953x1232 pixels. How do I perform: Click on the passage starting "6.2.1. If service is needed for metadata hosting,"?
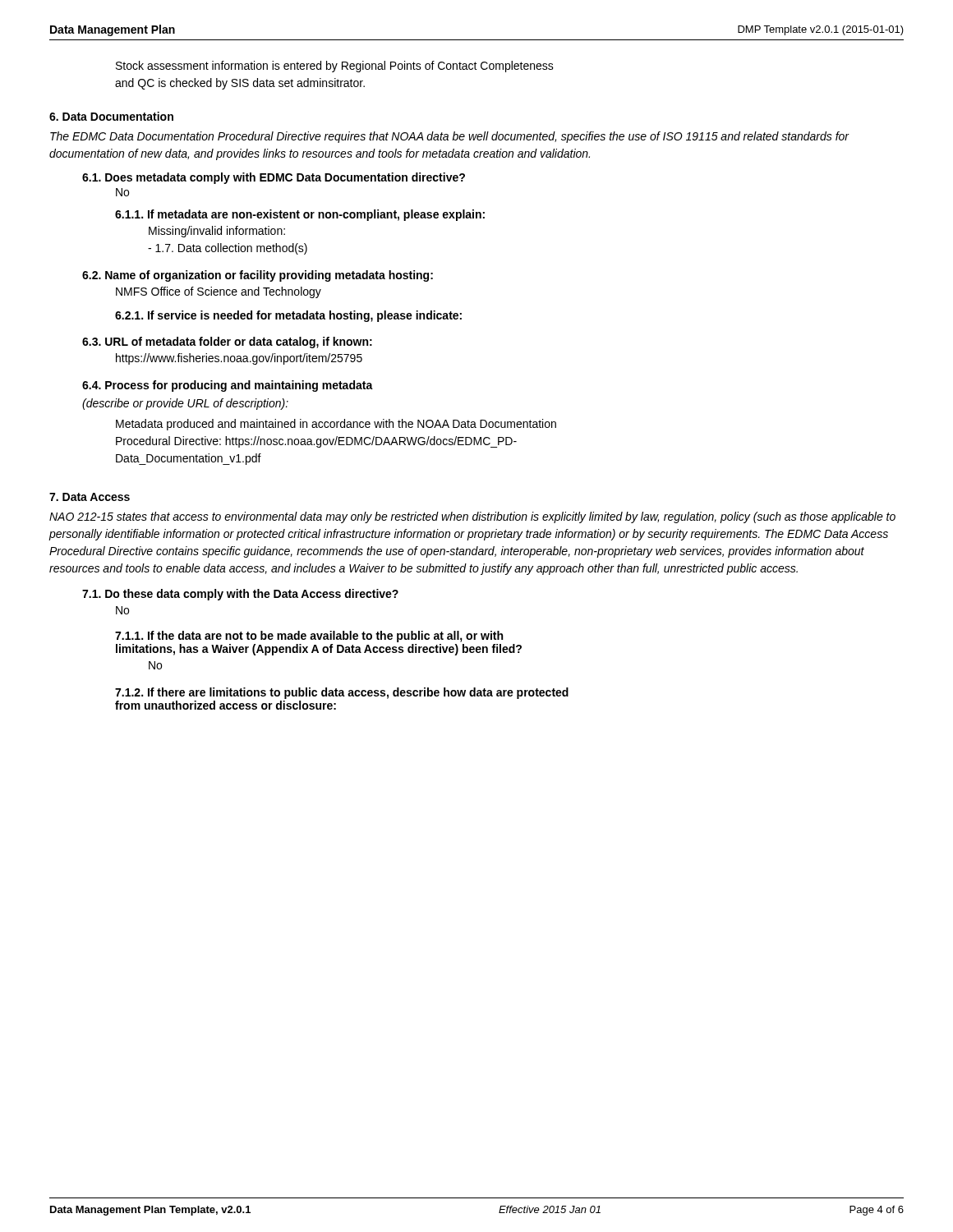[289, 315]
